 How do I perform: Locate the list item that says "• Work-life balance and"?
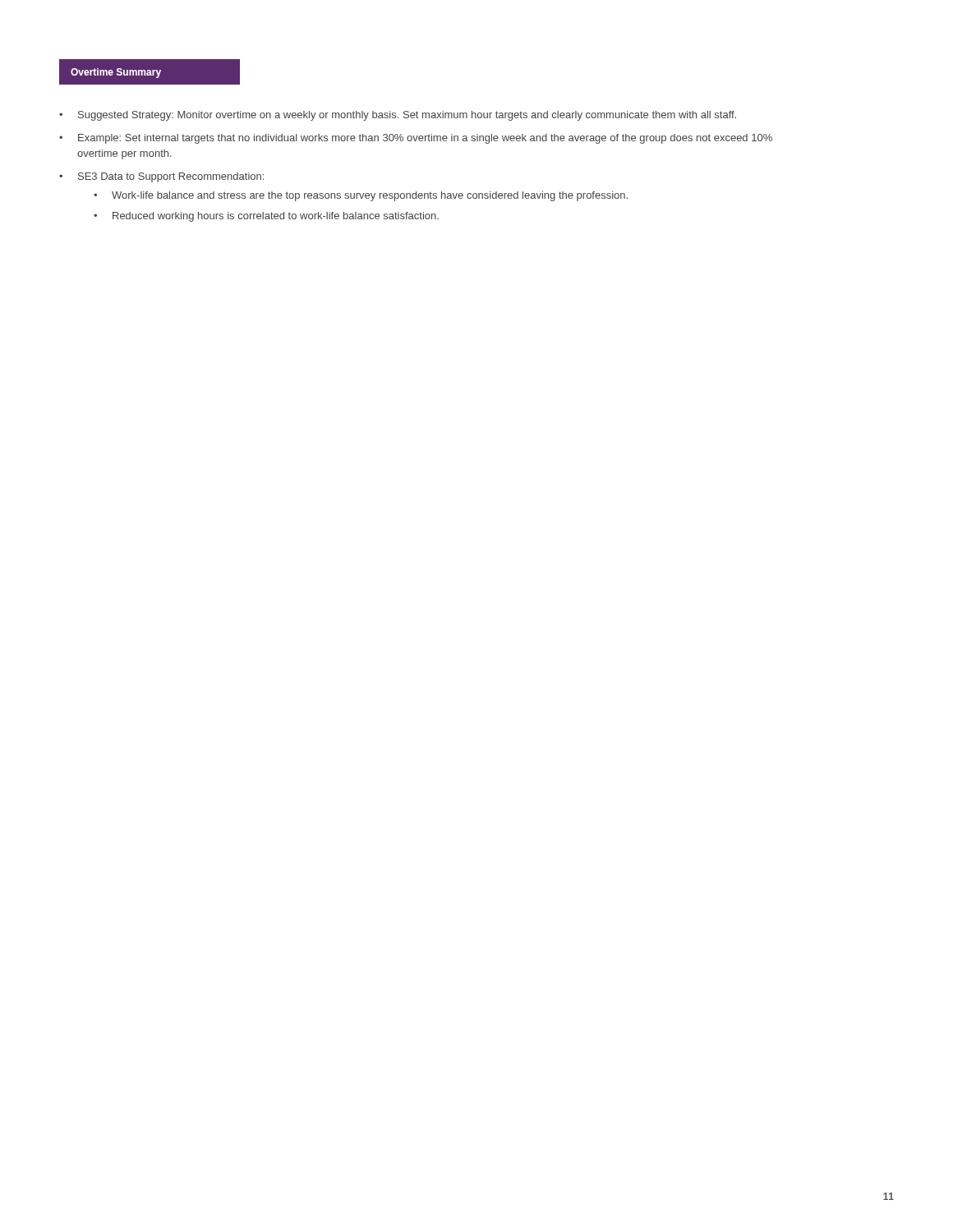point(446,195)
